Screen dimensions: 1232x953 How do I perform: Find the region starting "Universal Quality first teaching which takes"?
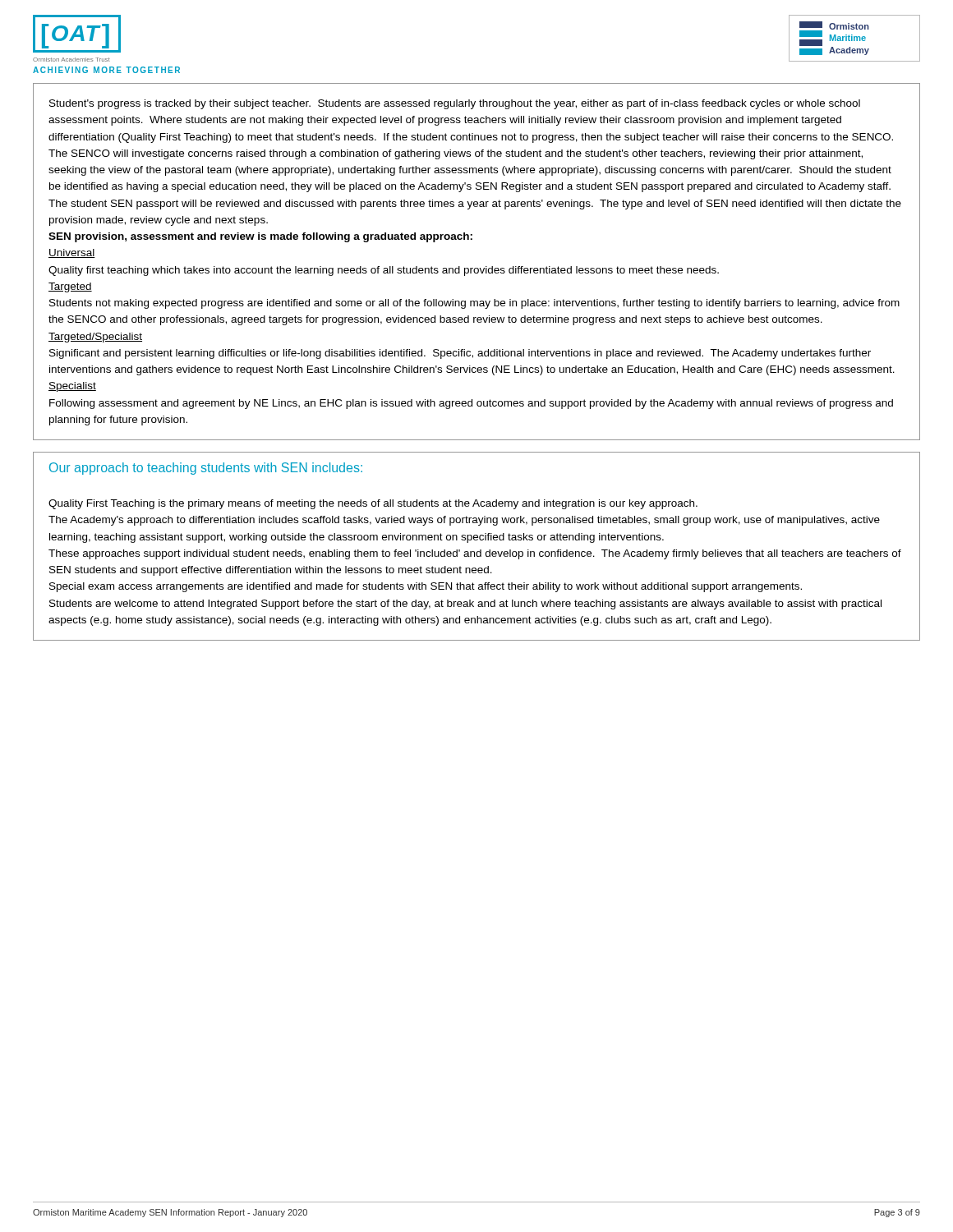[476, 262]
